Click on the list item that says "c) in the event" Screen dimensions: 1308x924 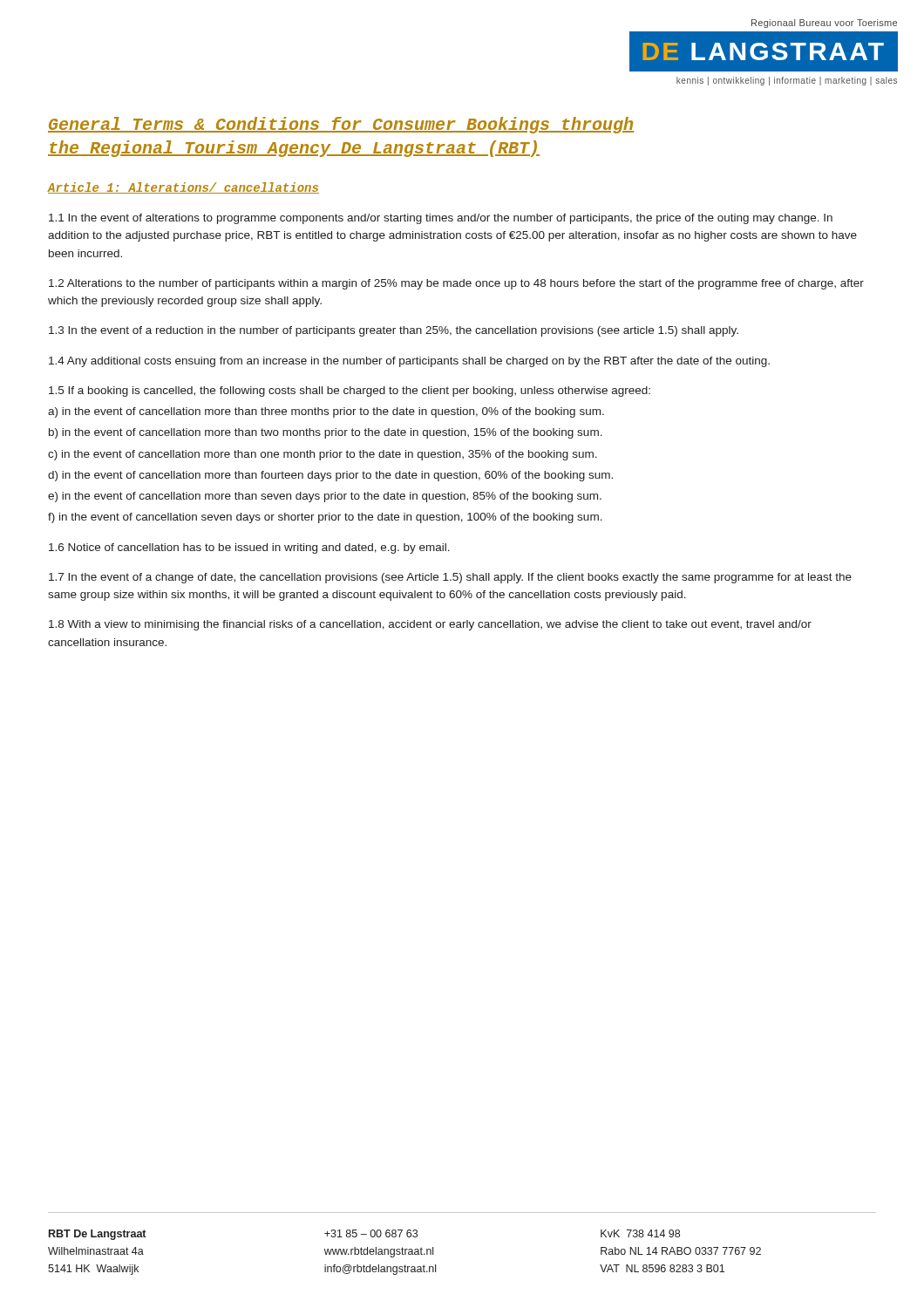pyautogui.click(x=323, y=453)
